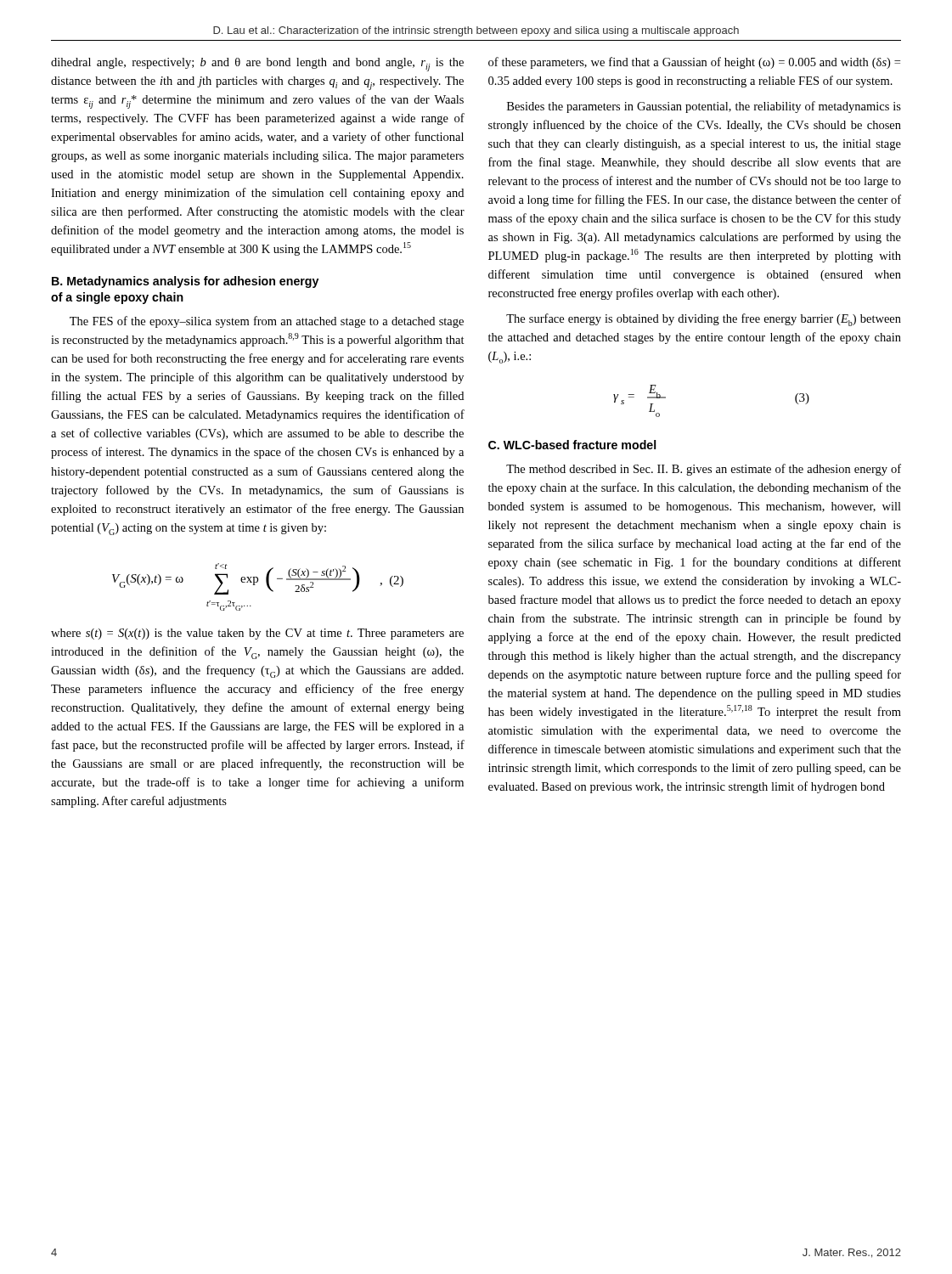Select the text block with the text "where s(t) = S(x(t)) is"
The image size is (952, 1274).
pyautogui.click(x=258, y=717)
